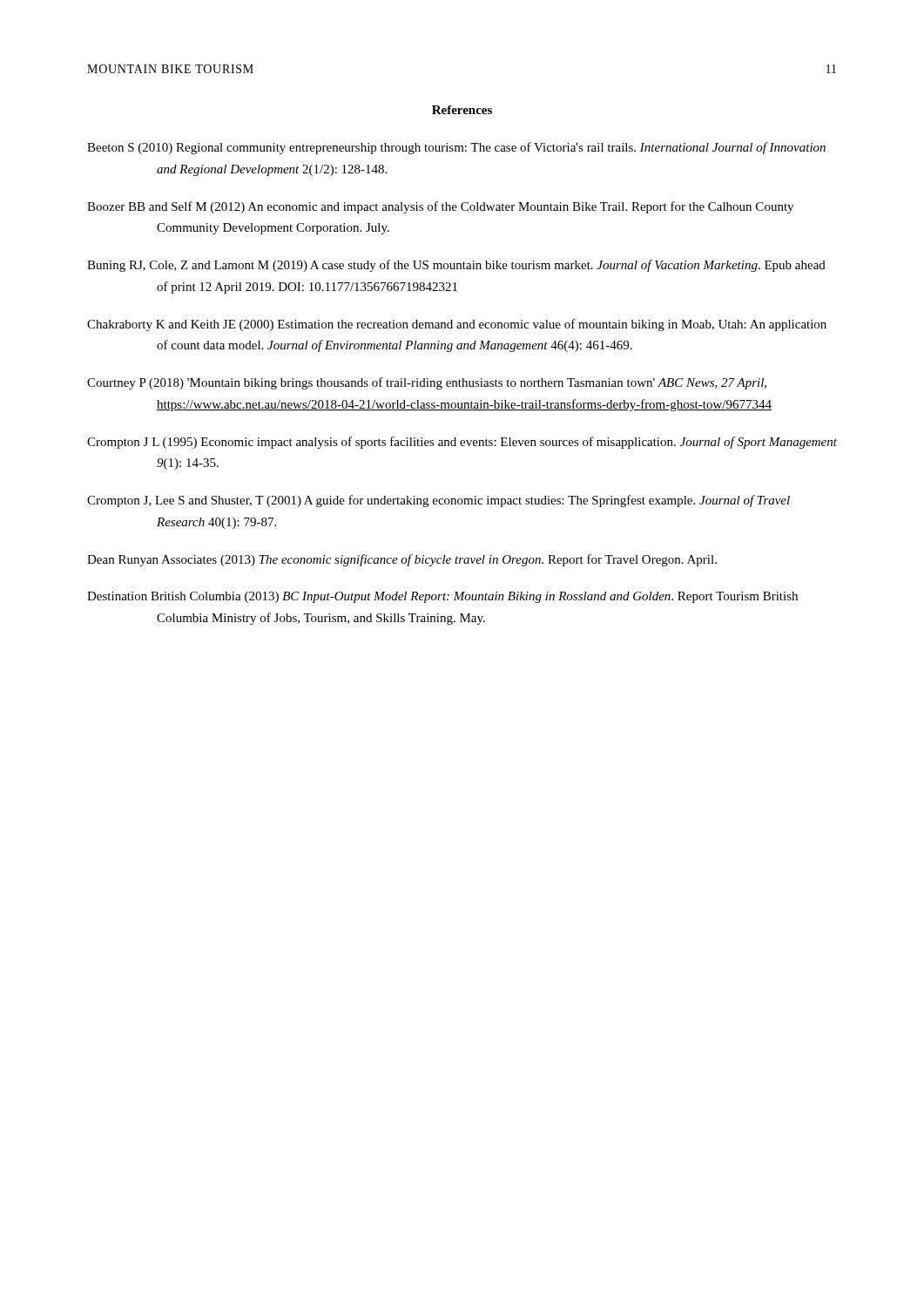Viewport: 924px width, 1307px height.
Task: Select the list item that says "Crompton J, Lee S and Shuster, T"
Action: (x=439, y=511)
